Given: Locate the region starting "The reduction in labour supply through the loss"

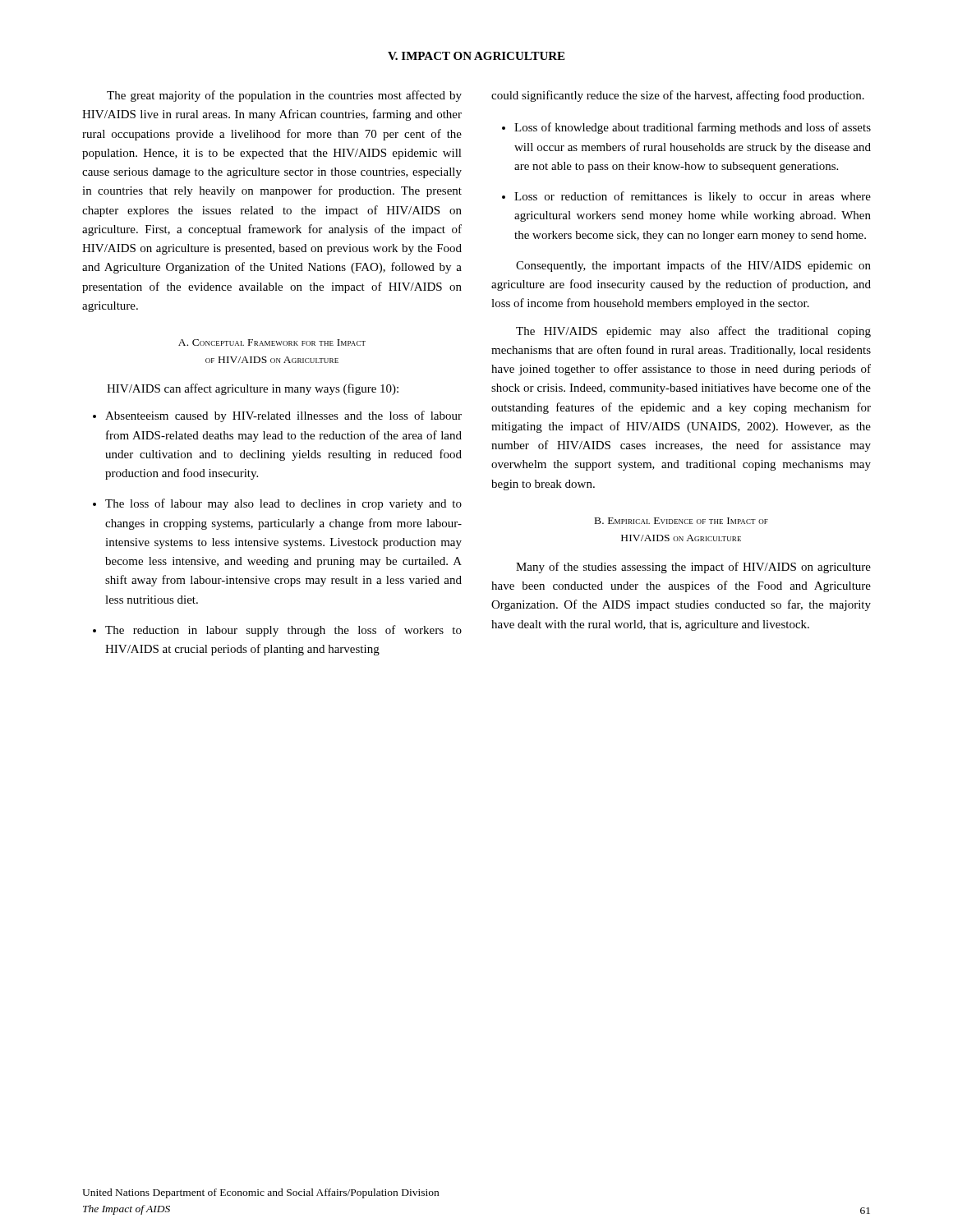Looking at the screenshot, I should pyautogui.click(x=272, y=640).
